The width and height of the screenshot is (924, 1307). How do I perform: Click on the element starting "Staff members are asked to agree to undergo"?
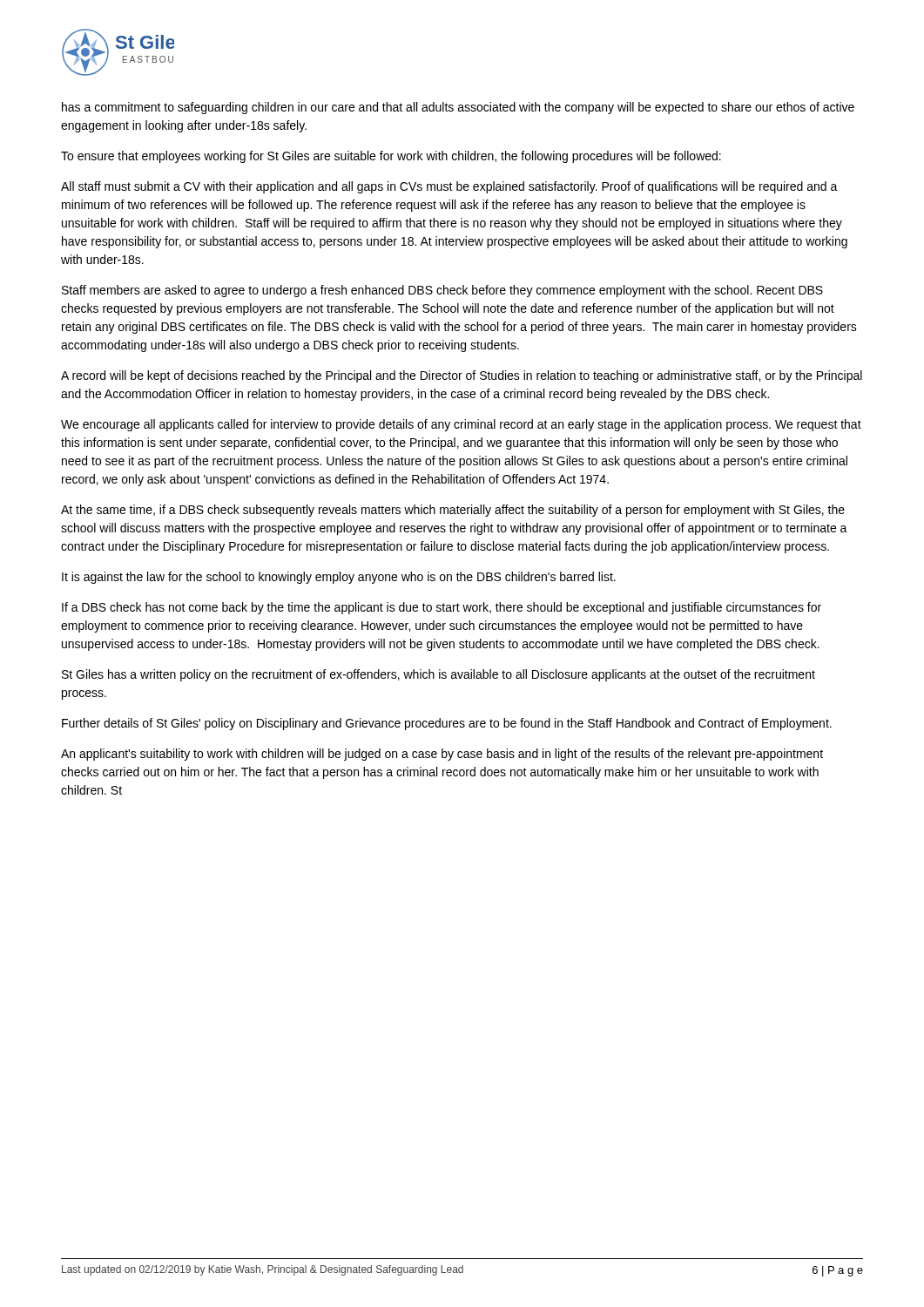point(462,318)
